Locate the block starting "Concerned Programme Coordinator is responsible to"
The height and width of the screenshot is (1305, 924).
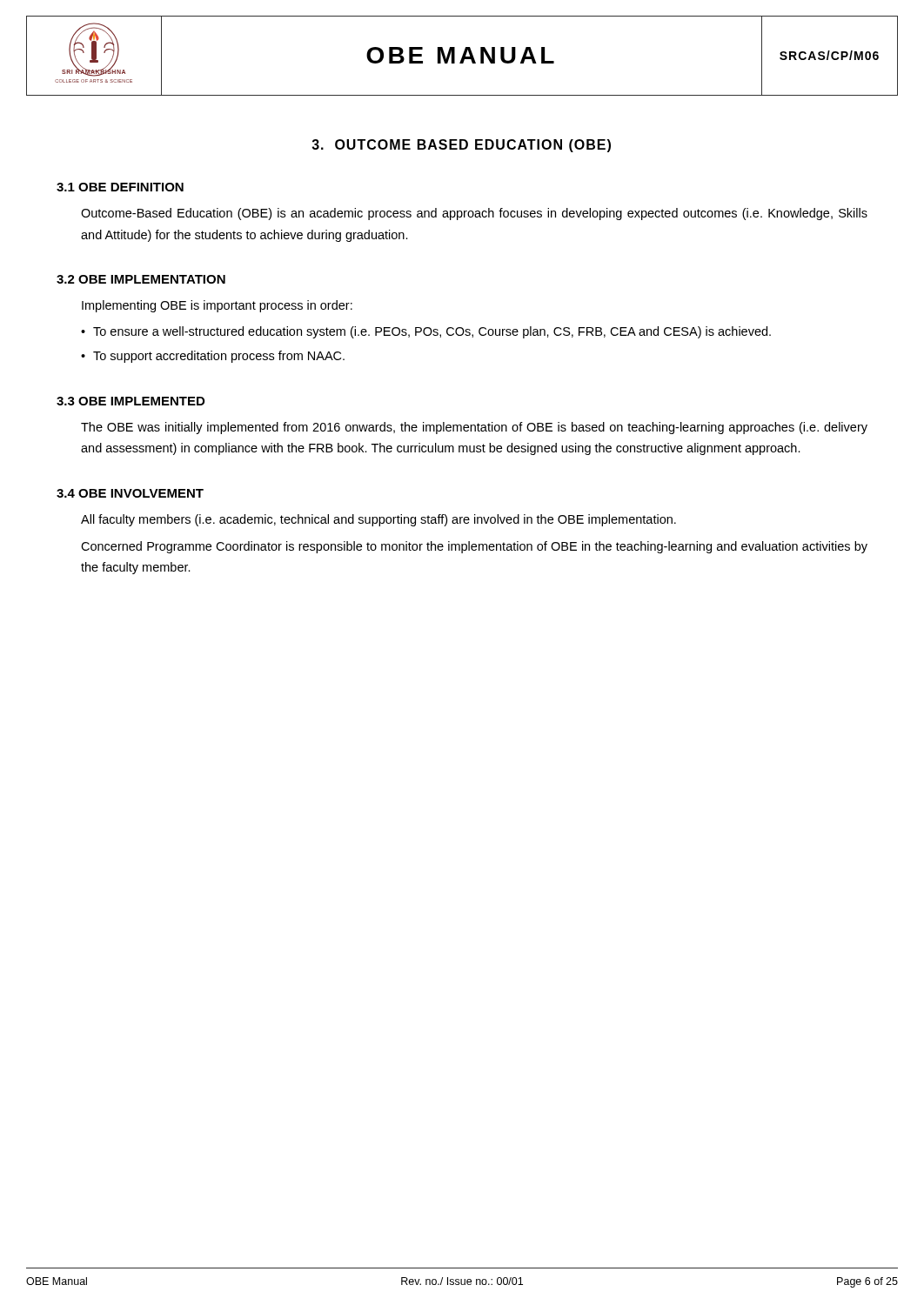tap(474, 557)
